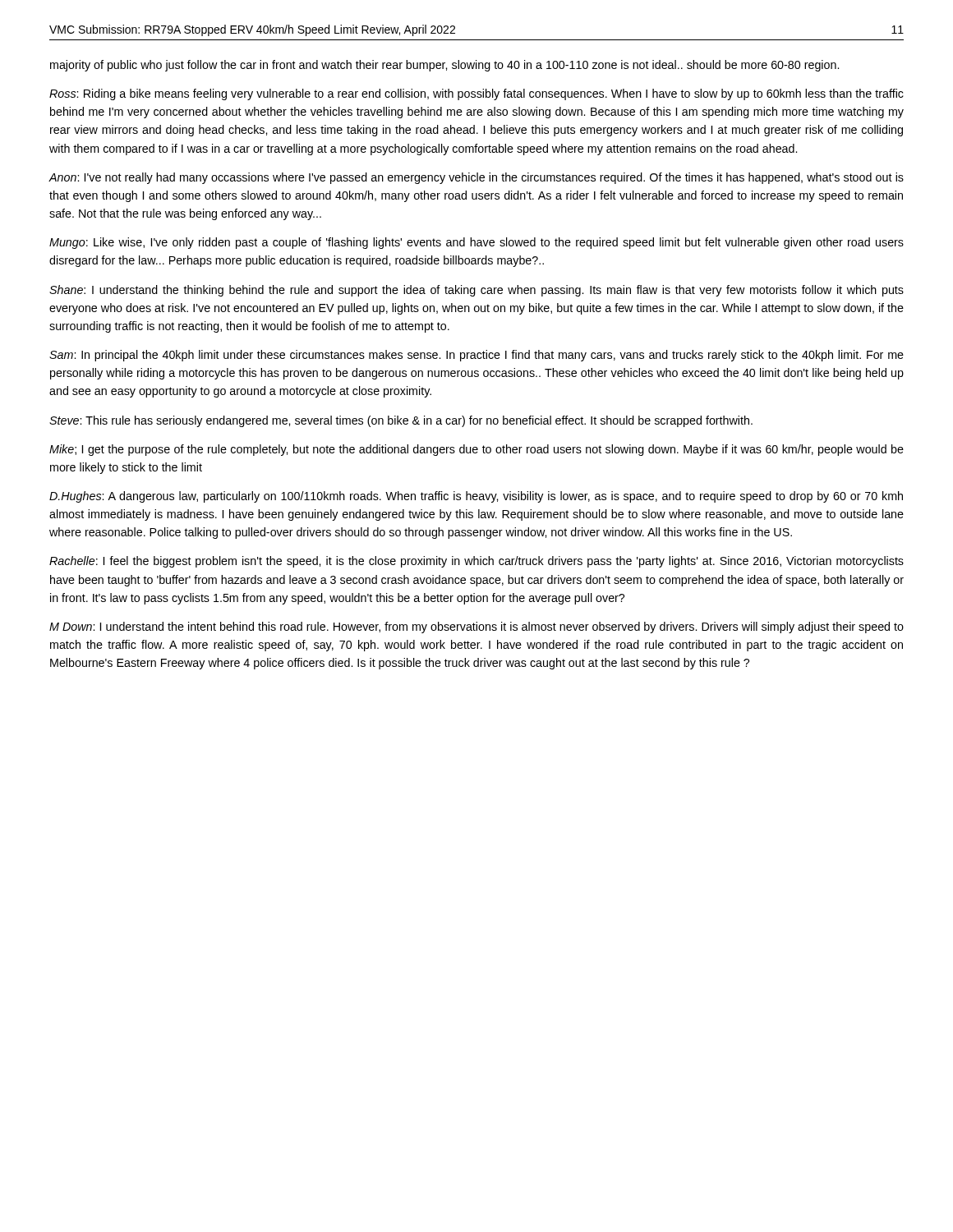This screenshot has height=1232, width=953.
Task: Select the text block containing "Mungo: Like wise, I've"
Action: [476, 252]
